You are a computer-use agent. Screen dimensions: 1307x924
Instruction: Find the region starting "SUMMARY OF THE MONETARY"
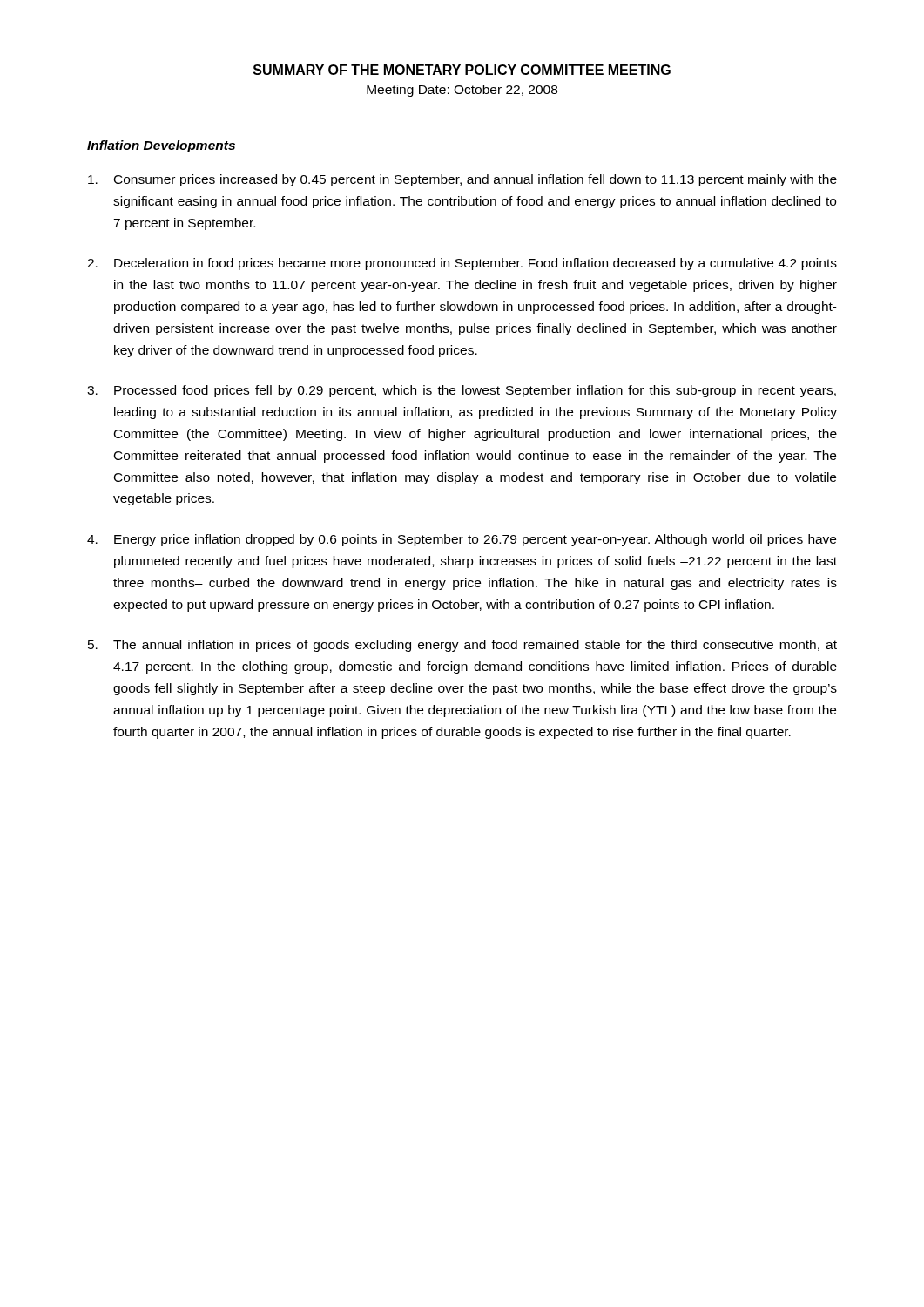click(462, 71)
